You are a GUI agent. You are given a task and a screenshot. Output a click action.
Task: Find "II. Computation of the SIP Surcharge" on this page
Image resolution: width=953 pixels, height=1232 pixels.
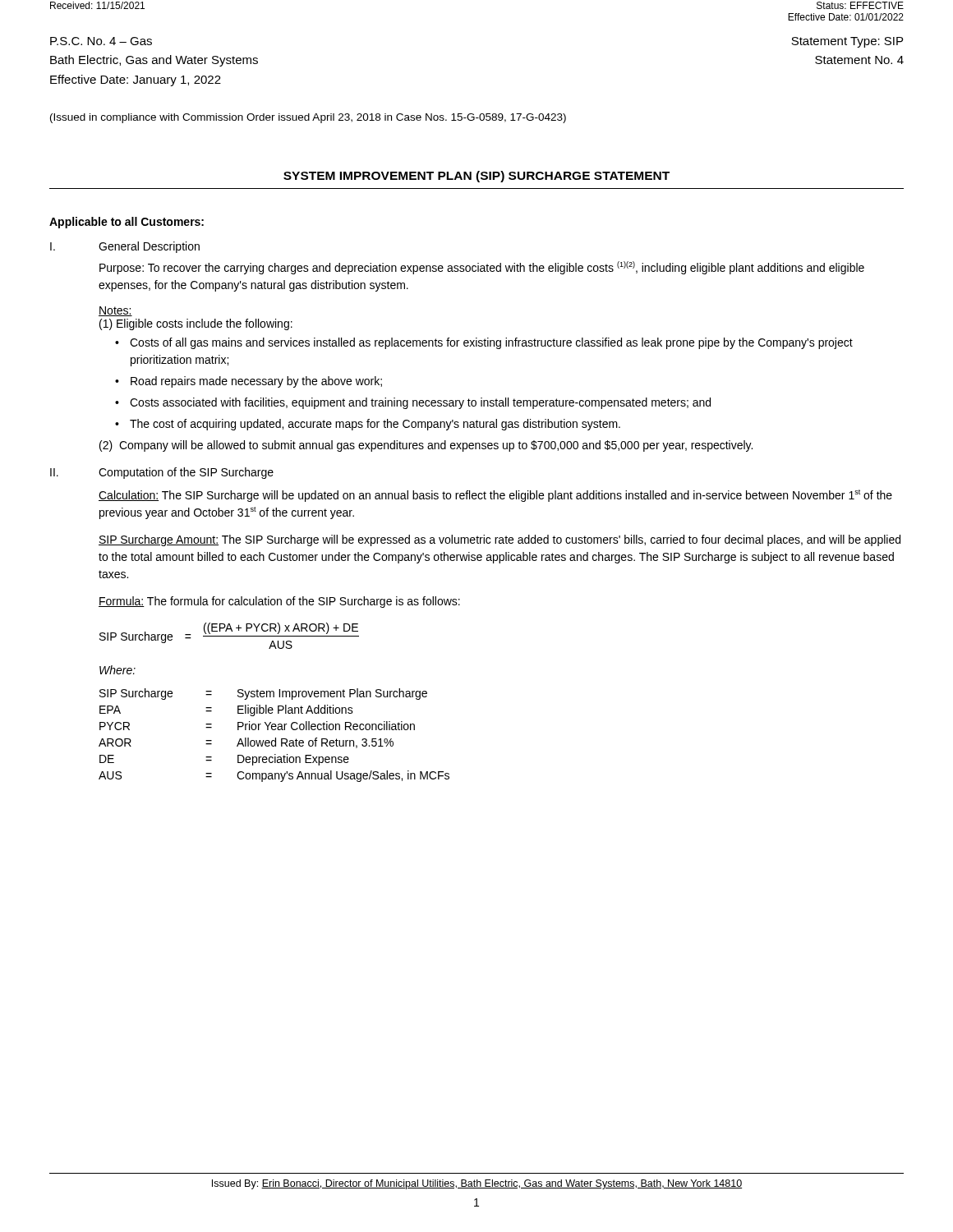click(162, 473)
